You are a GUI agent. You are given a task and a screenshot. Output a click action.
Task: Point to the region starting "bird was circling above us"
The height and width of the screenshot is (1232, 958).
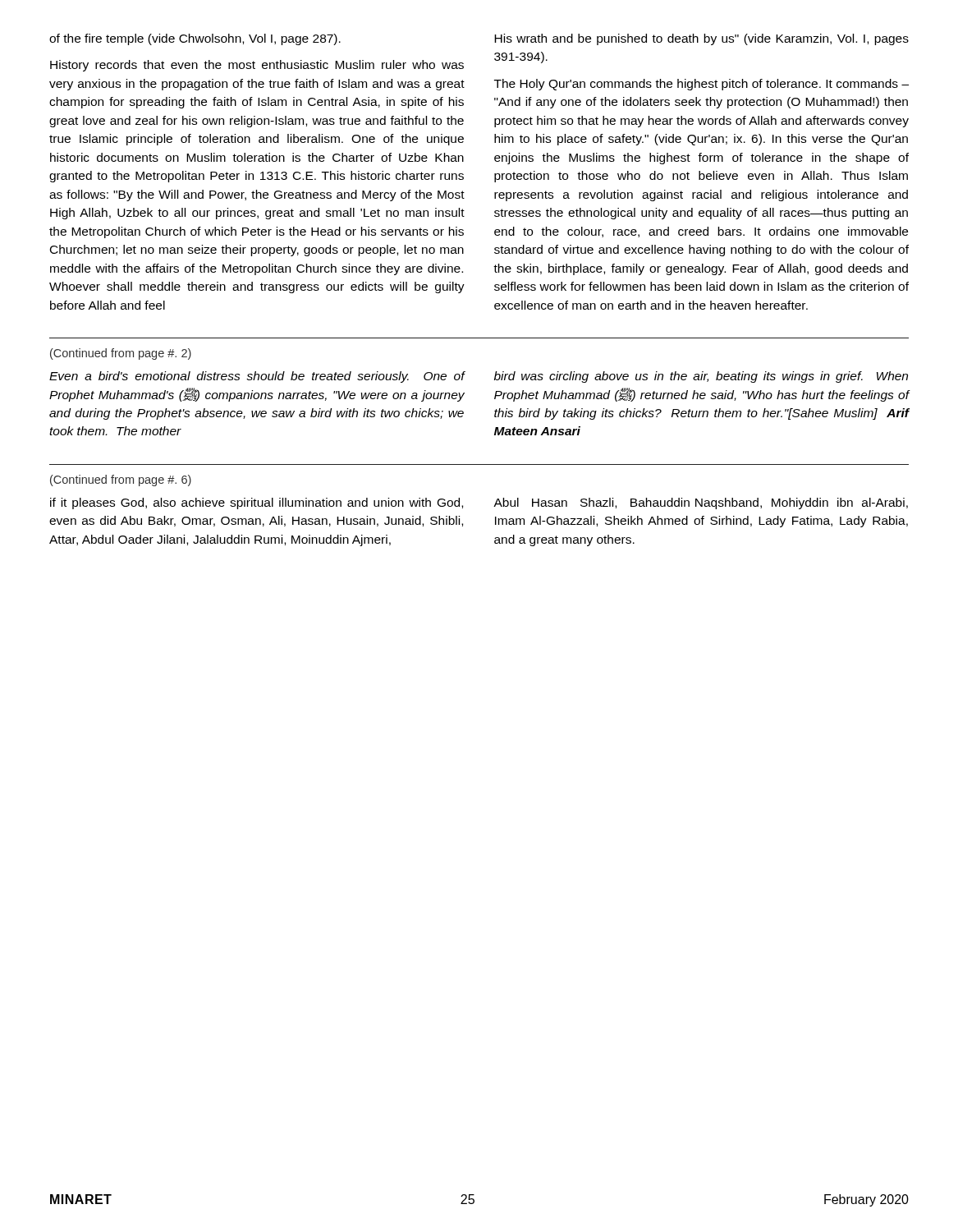tap(701, 404)
